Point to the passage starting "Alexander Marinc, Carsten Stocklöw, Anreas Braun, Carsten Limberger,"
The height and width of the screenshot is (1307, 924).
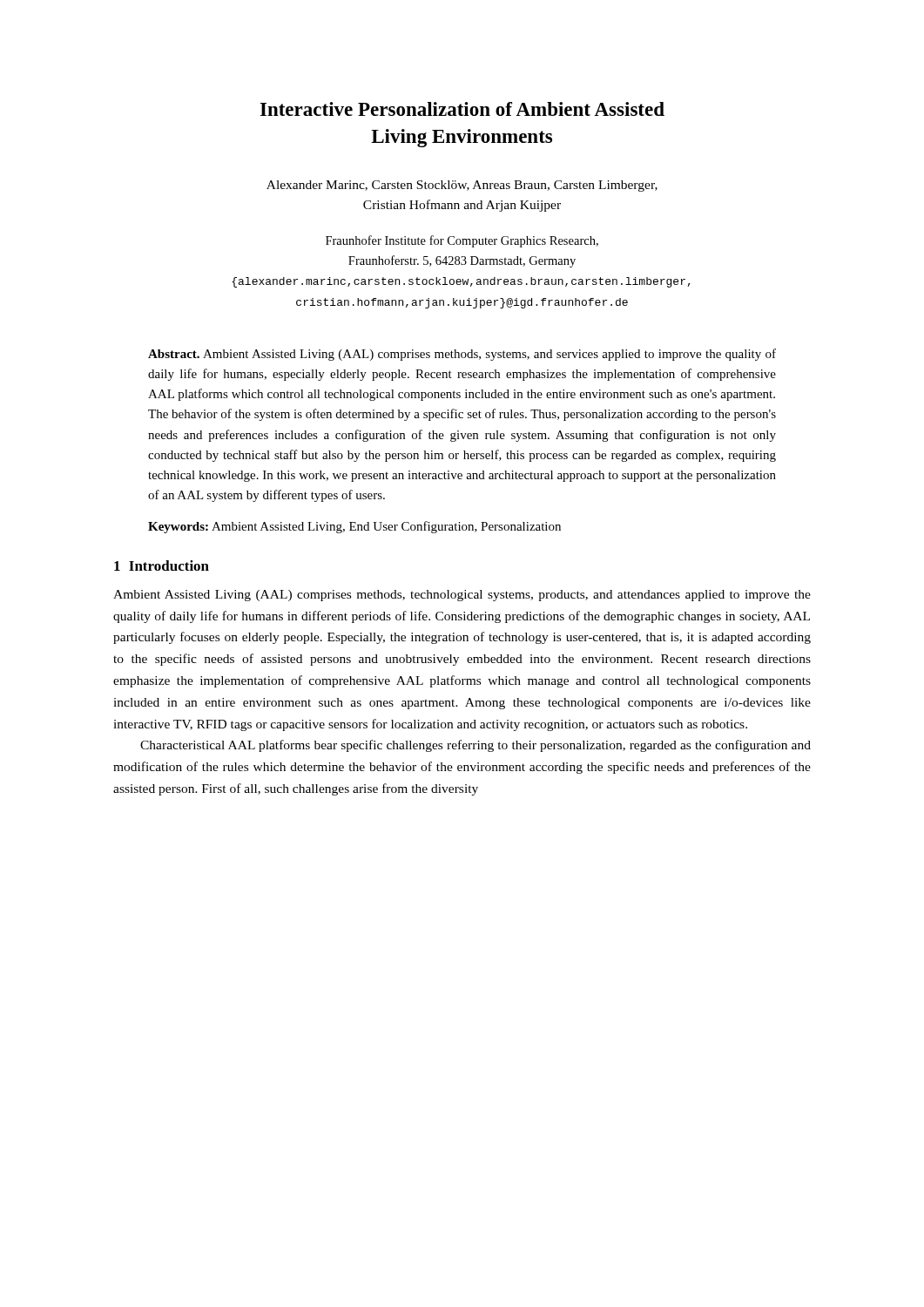[x=462, y=194]
